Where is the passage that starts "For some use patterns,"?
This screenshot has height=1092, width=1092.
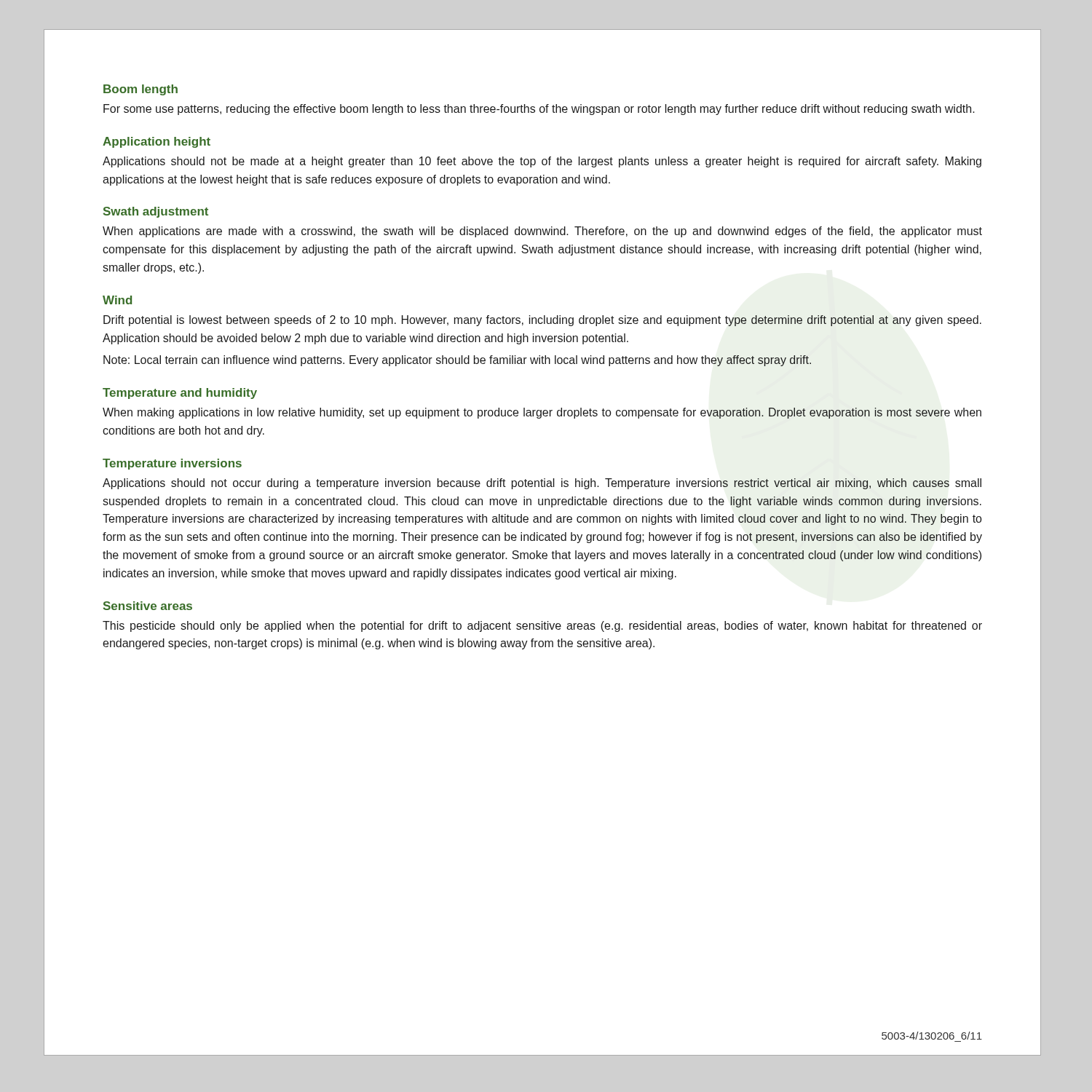(x=539, y=109)
